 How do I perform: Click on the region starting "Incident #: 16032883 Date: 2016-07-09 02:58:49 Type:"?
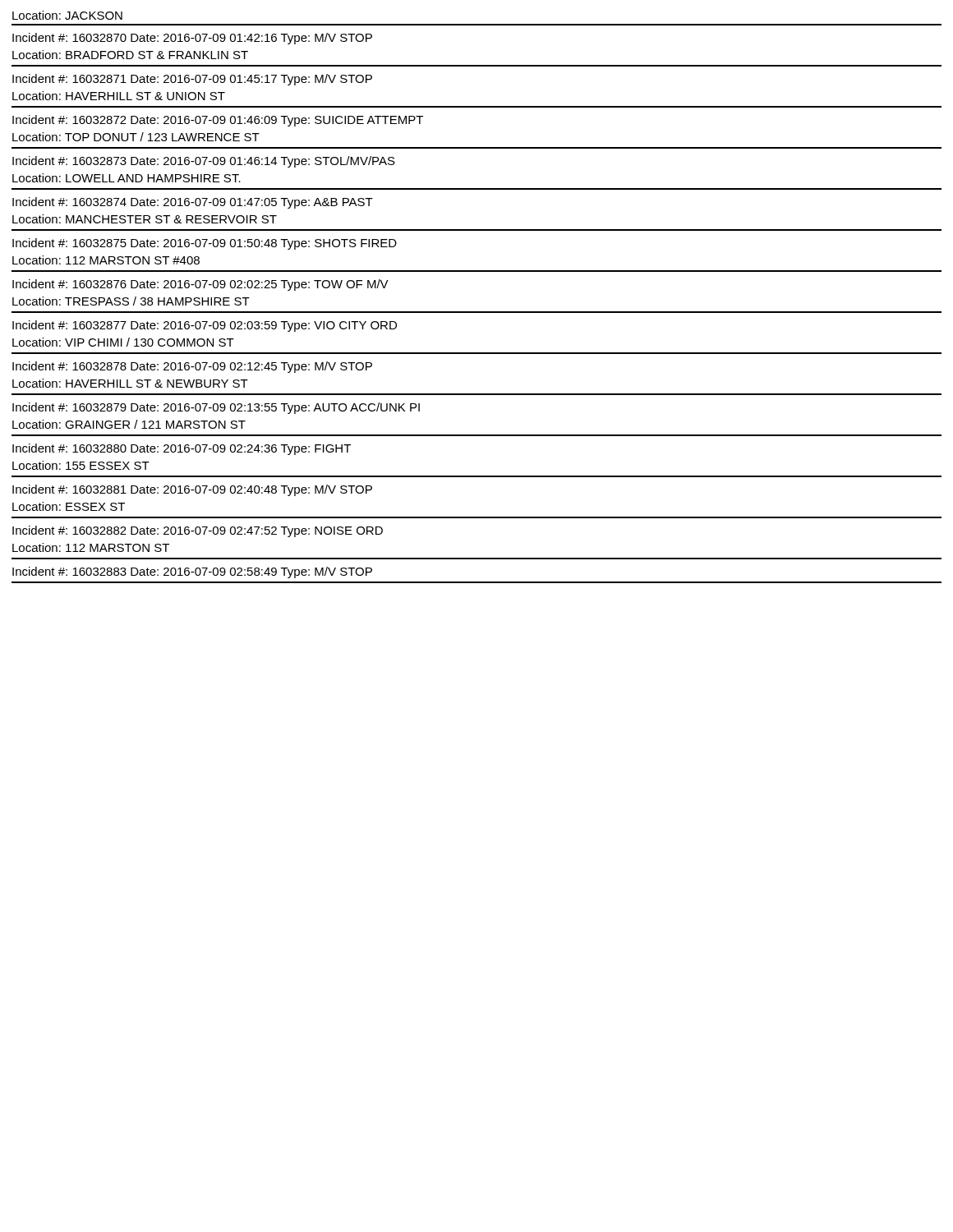click(476, 571)
